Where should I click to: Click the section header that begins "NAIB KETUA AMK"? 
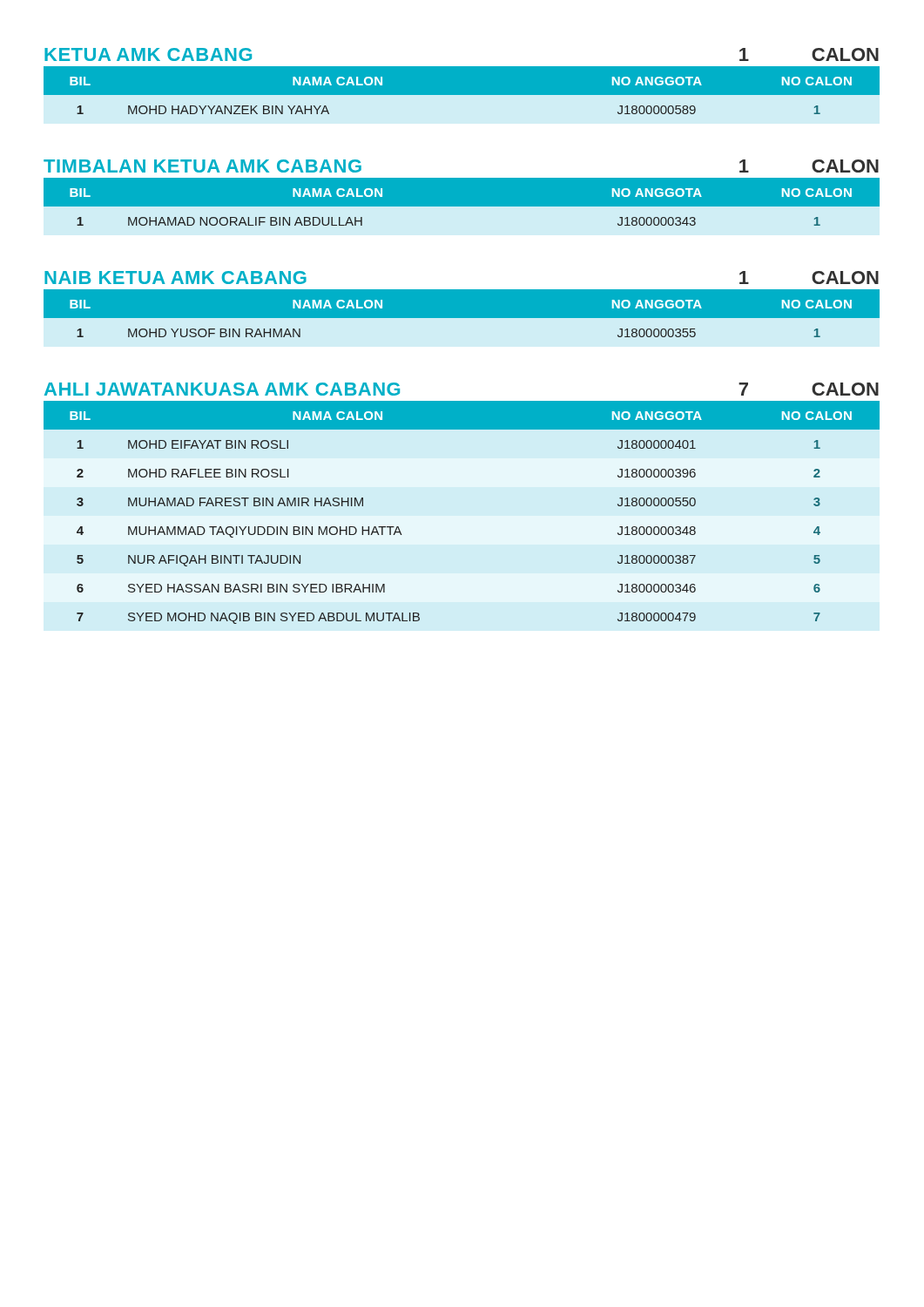coord(176,278)
